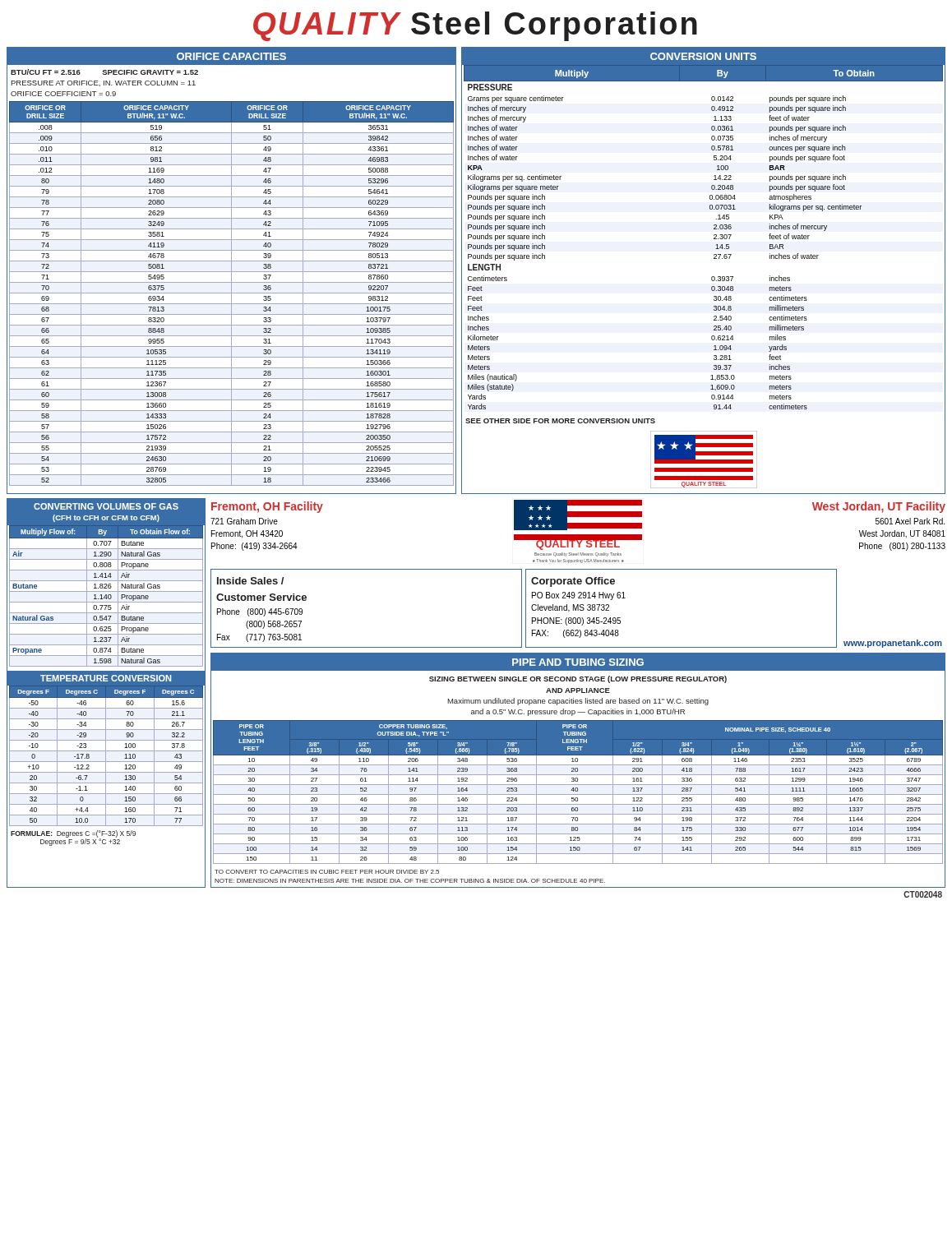Point to the block beginning "TO CONVERT TO CAPACITIES"
Image resolution: width=952 pixels, height=1233 pixels.
click(410, 876)
